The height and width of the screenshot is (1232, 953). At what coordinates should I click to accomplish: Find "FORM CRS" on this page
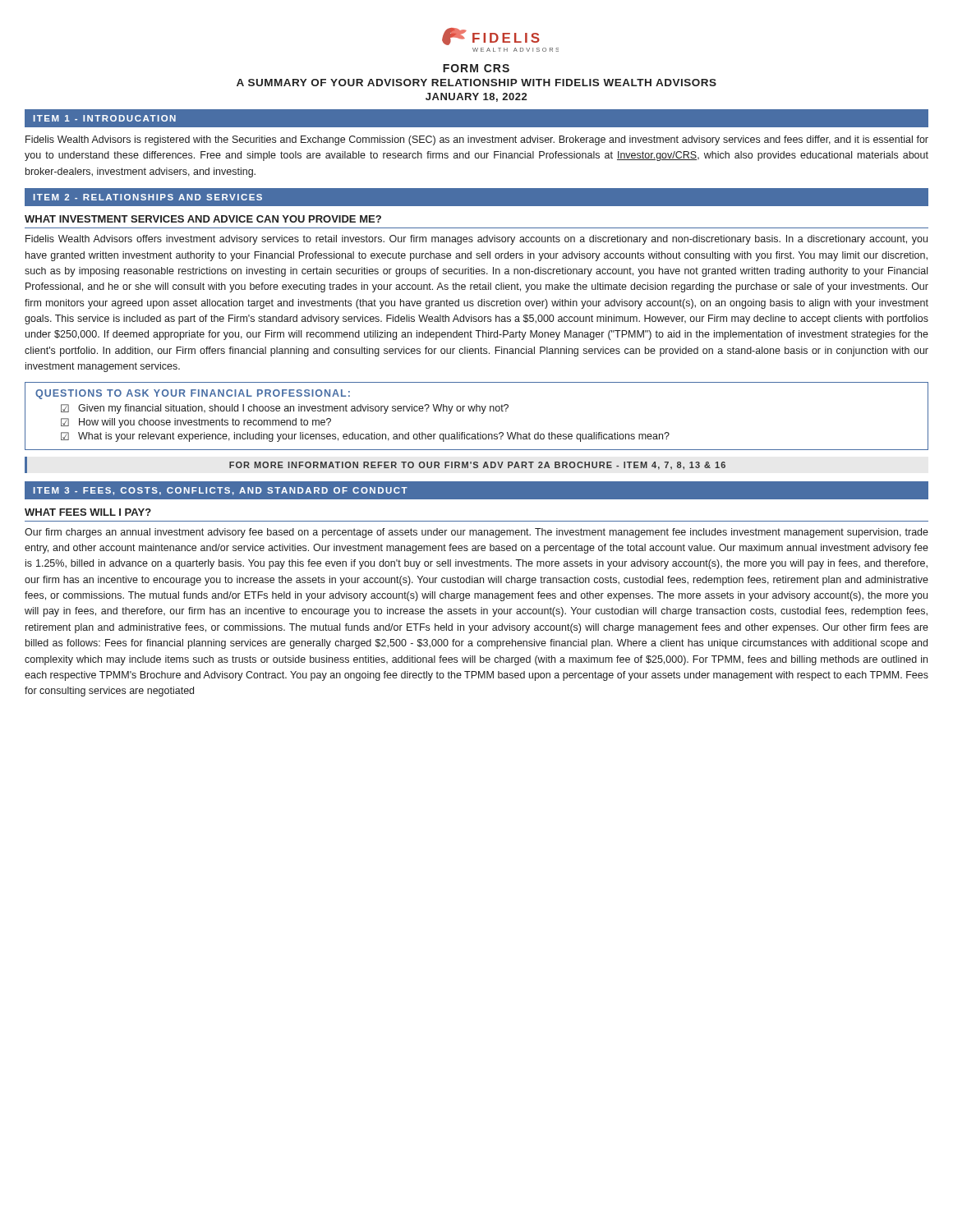(476, 68)
